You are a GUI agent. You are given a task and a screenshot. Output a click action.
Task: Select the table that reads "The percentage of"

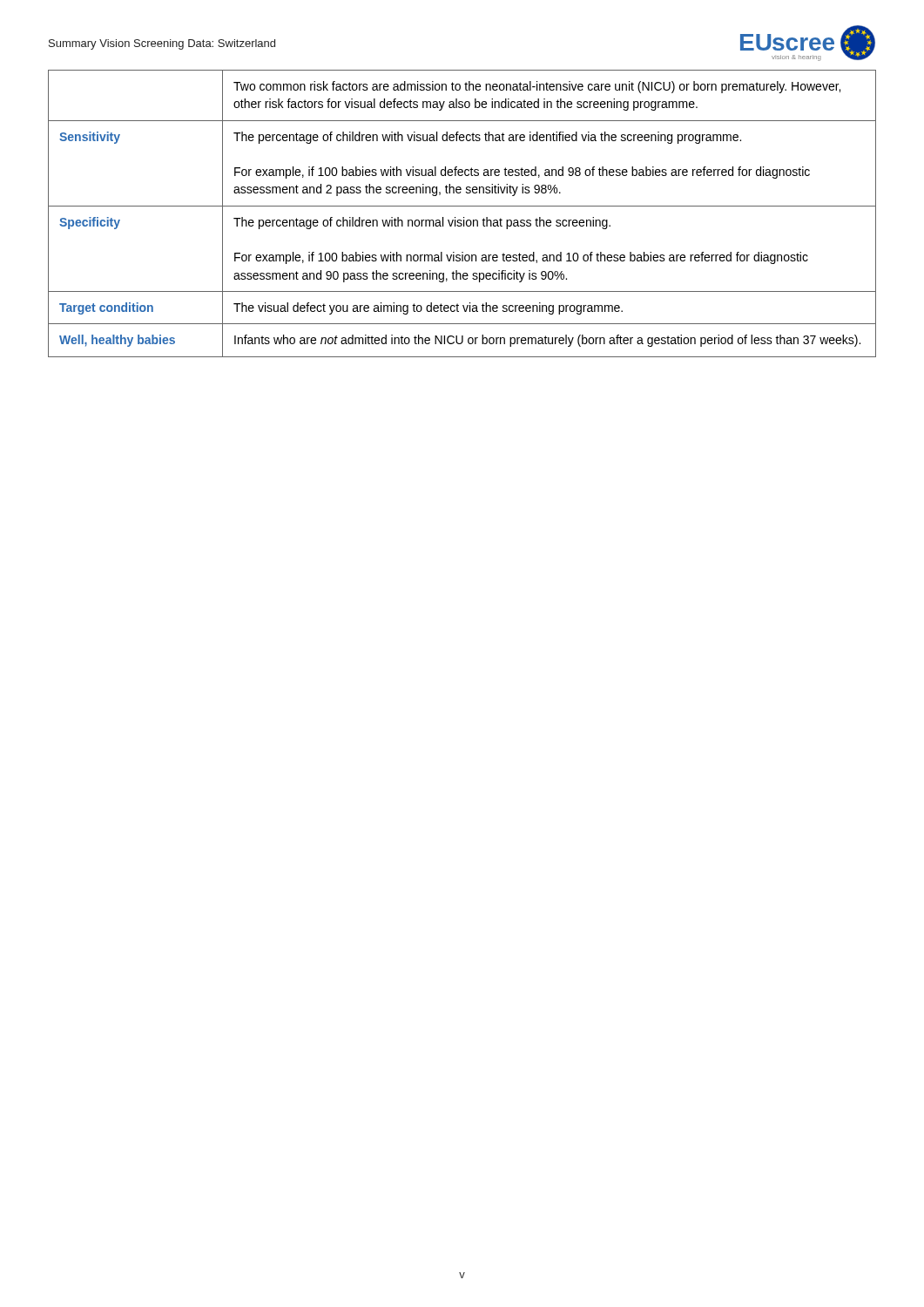(x=462, y=213)
